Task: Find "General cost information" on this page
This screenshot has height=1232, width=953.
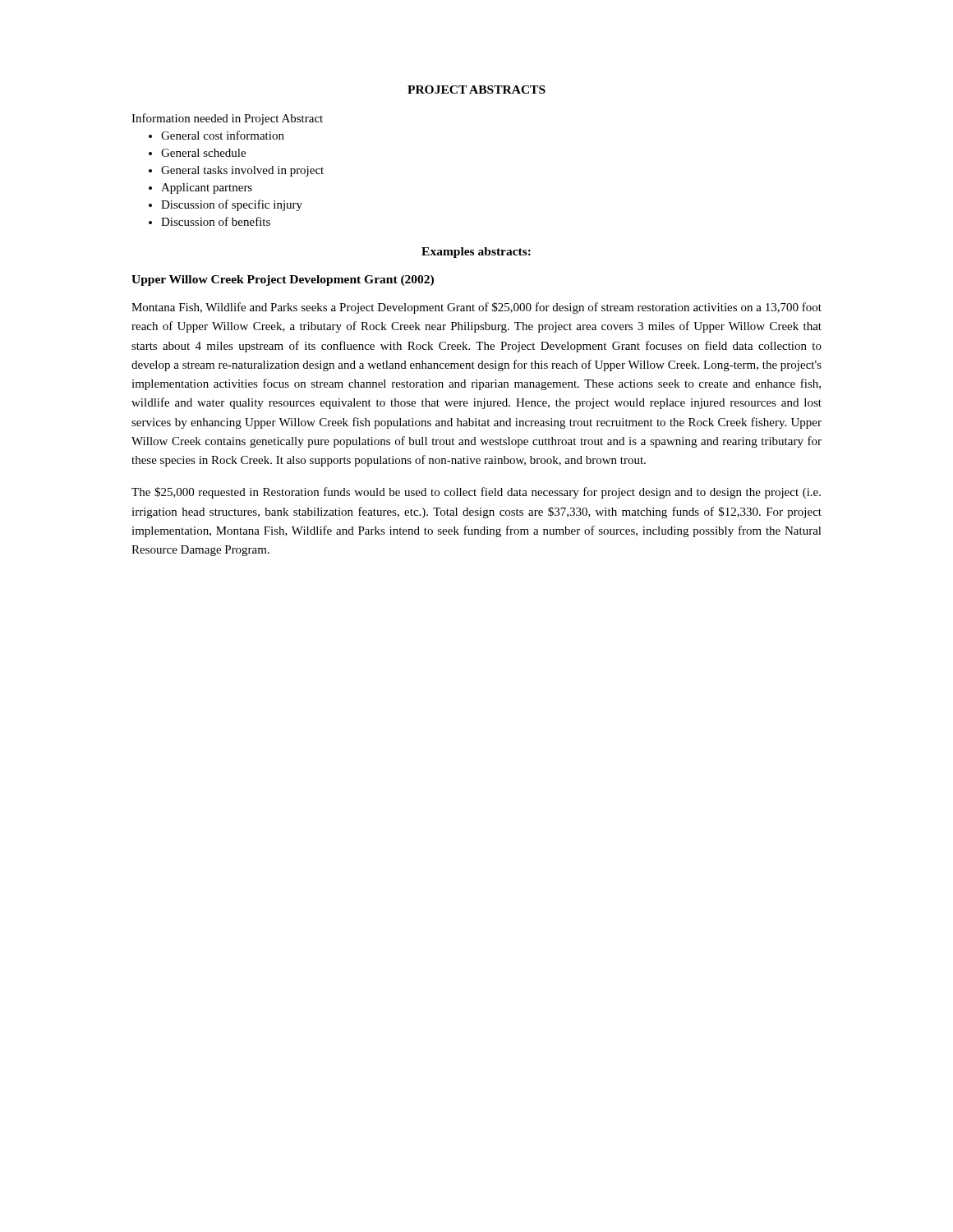Action: 223,136
